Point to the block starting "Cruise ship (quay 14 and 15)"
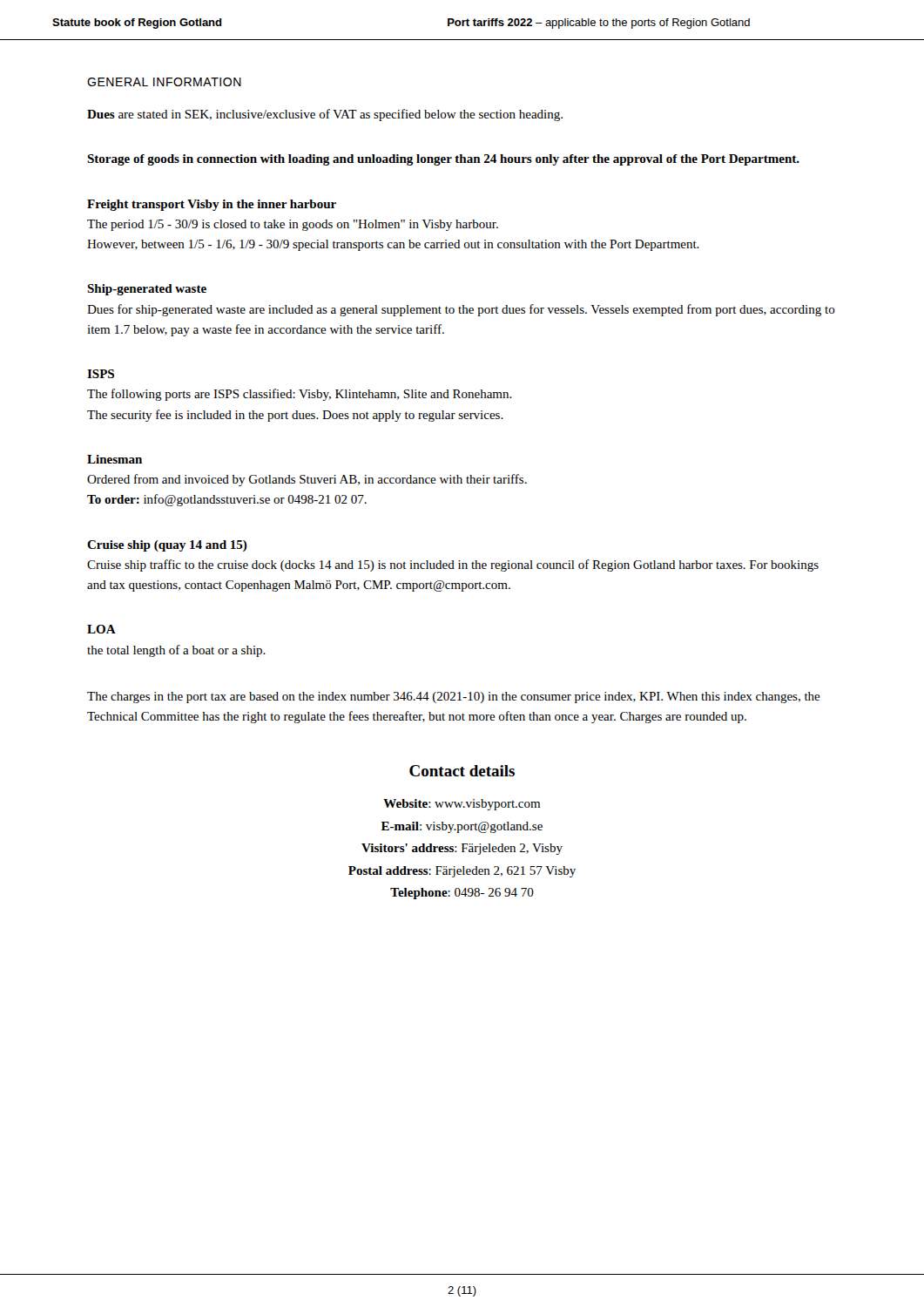This screenshot has width=924, height=1307. [x=167, y=546]
